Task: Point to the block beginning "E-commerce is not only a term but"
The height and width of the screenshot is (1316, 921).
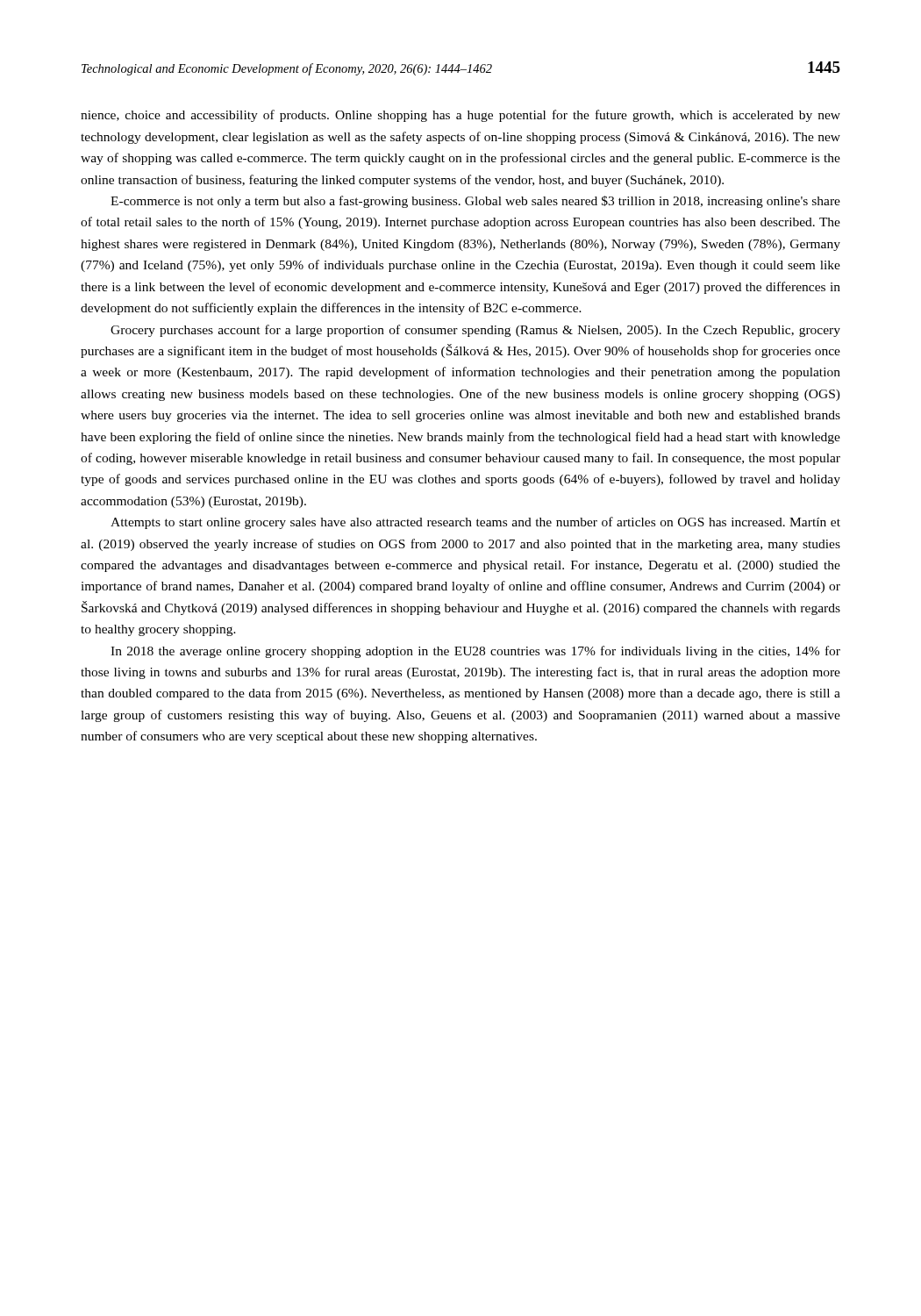Action: pyautogui.click(x=460, y=255)
